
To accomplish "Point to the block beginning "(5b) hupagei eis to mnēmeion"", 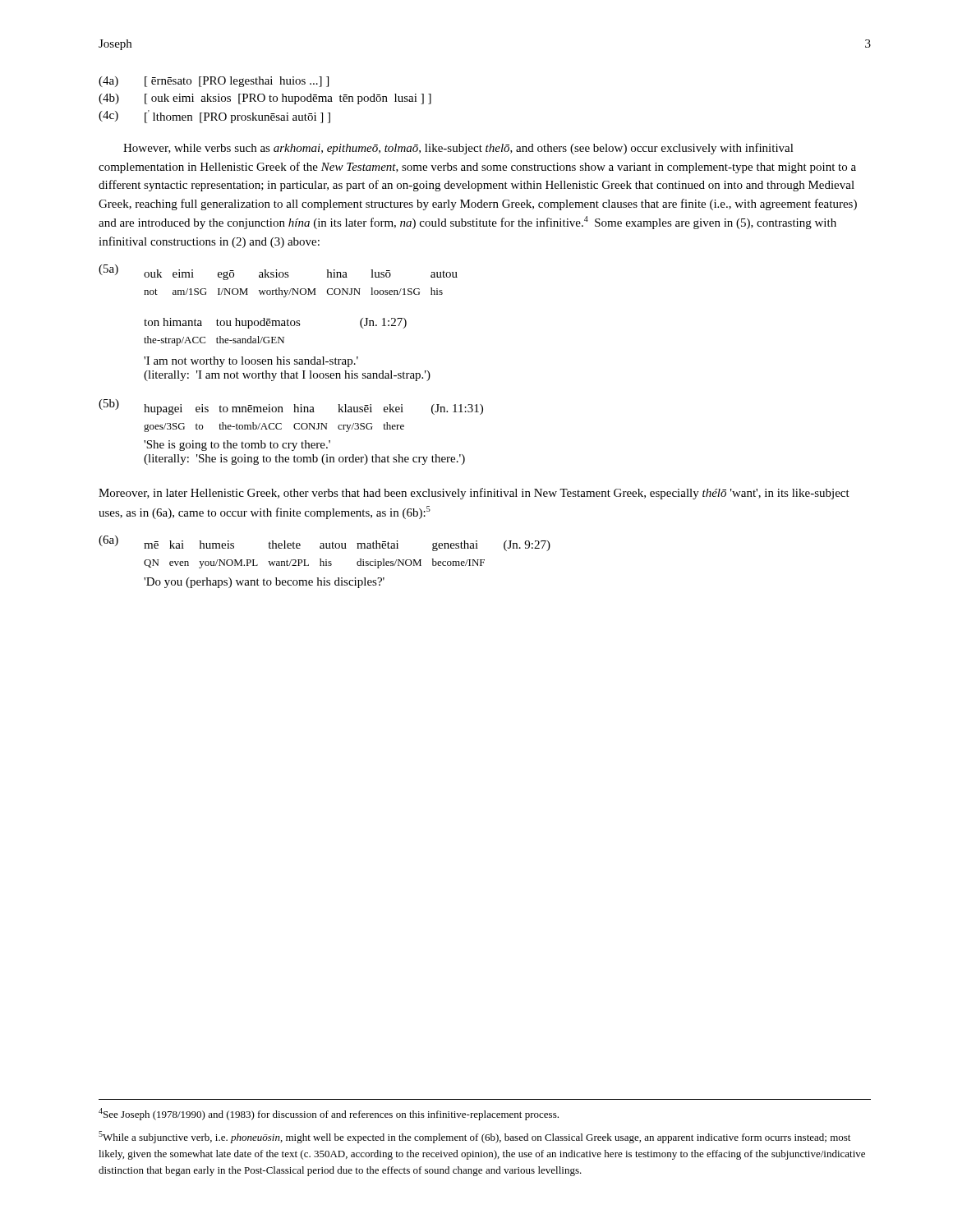I will tap(291, 407).
